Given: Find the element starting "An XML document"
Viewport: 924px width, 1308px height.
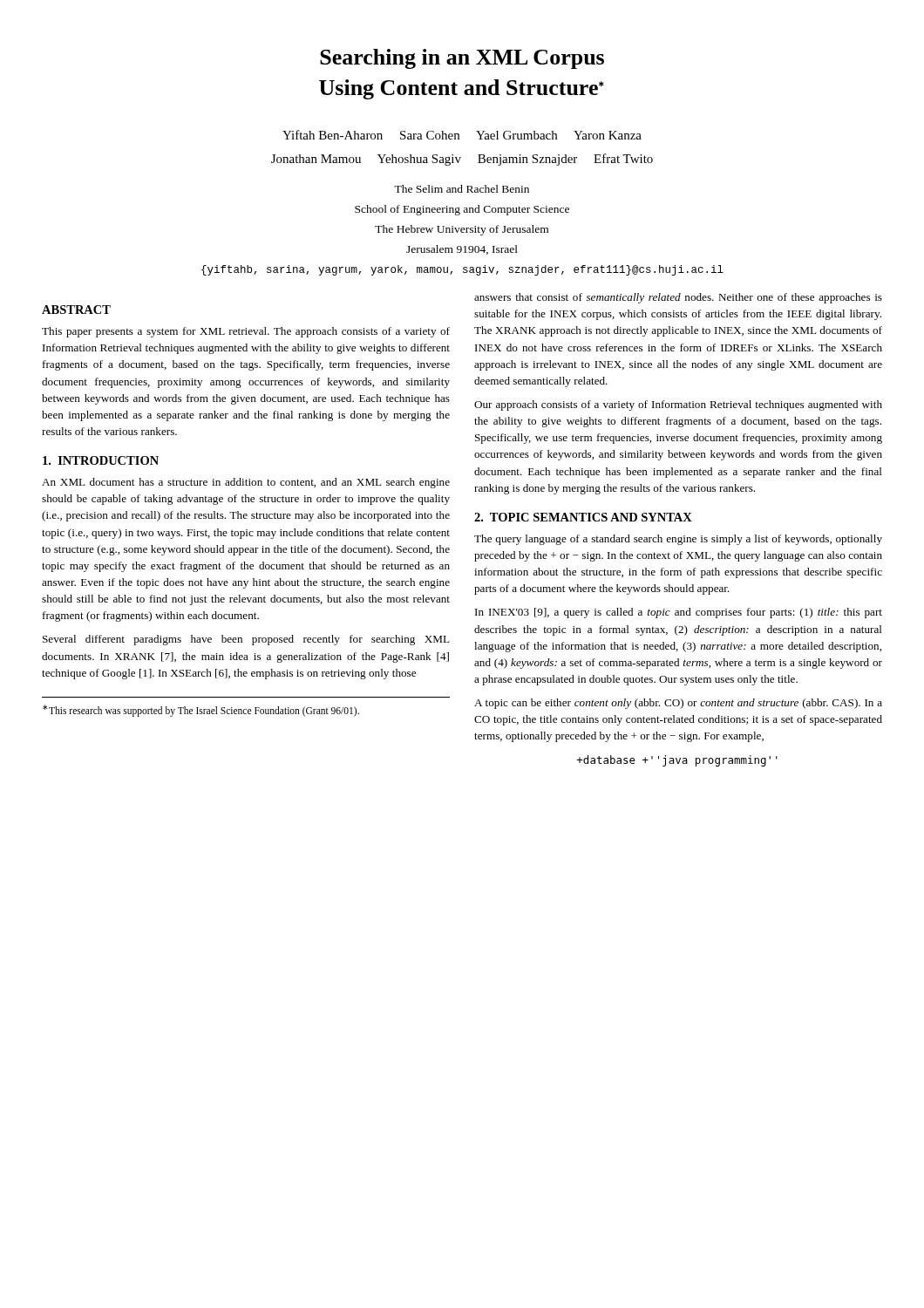Looking at the screenshot, I should click(246, 549).
